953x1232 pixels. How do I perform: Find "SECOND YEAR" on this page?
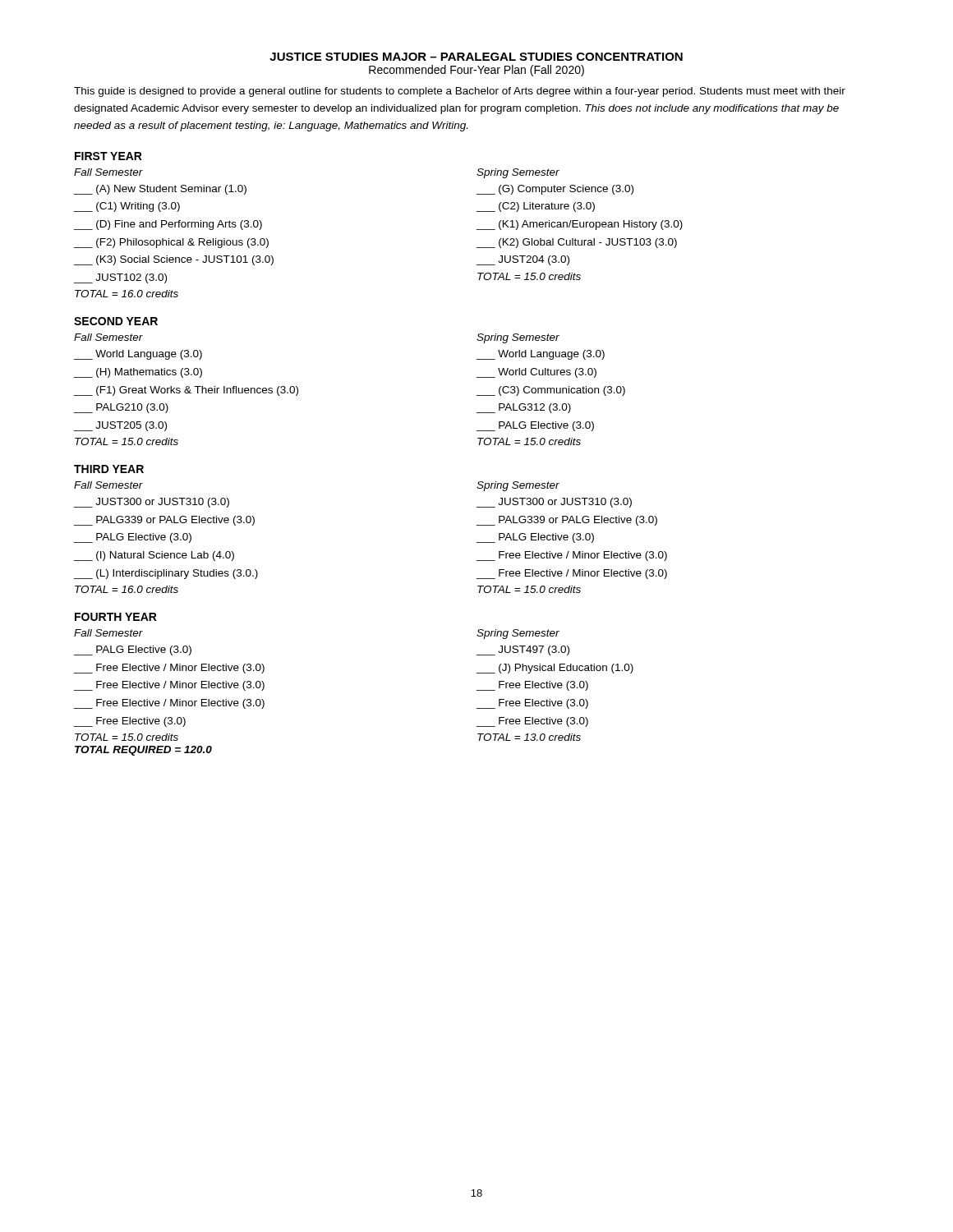point(116,321)
